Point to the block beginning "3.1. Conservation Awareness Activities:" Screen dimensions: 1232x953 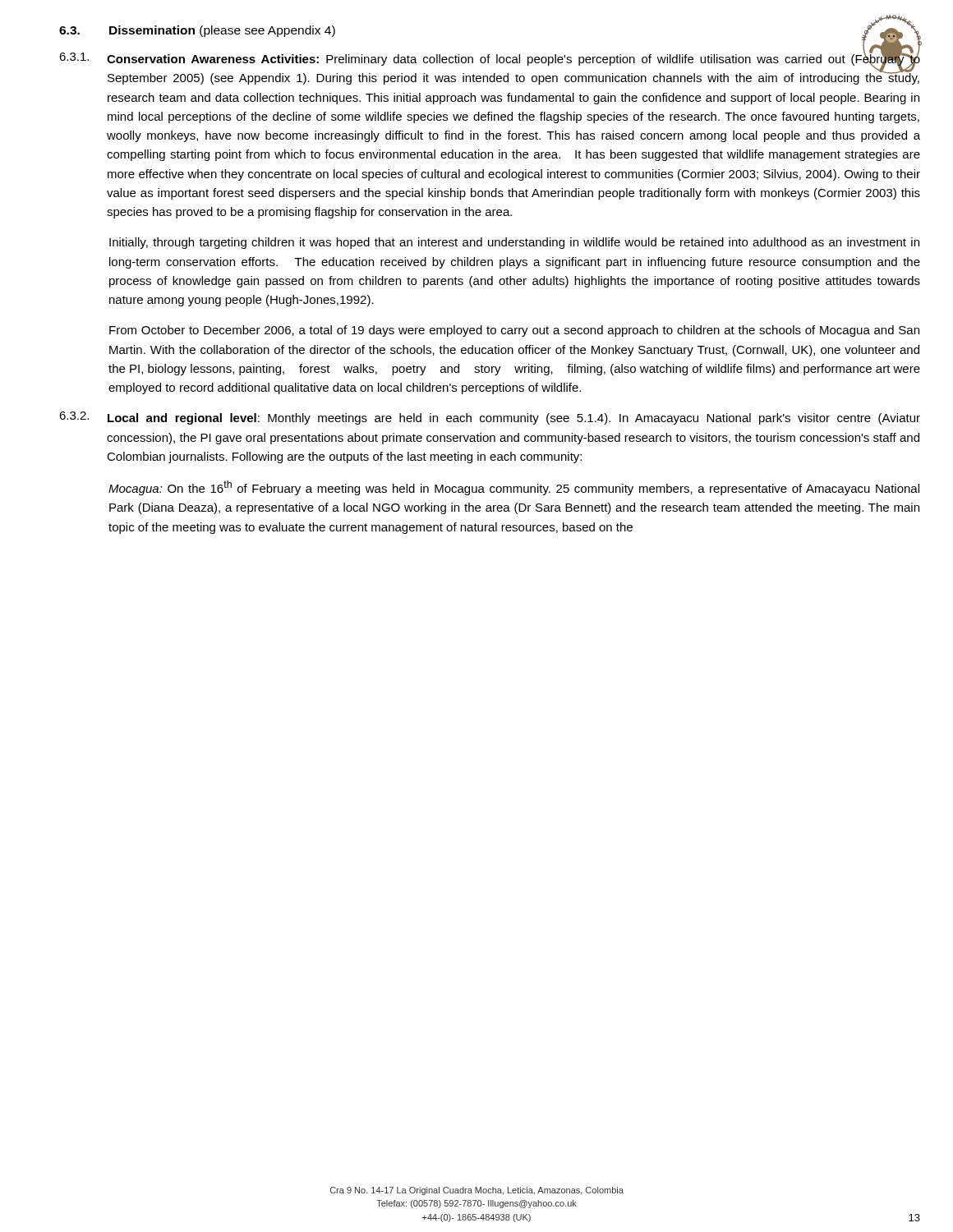pos(490,135)
